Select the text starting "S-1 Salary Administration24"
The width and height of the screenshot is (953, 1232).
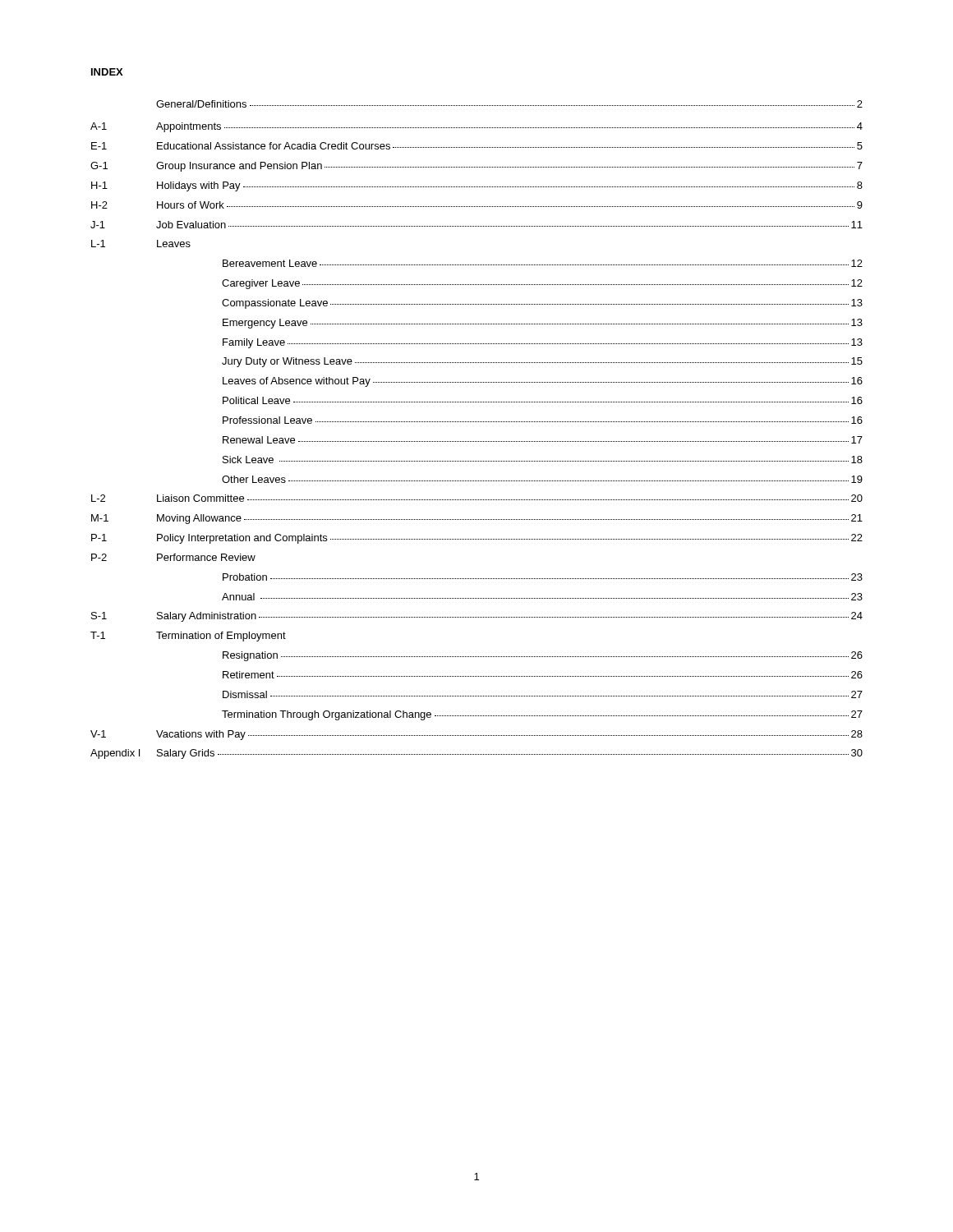point(476,617)
